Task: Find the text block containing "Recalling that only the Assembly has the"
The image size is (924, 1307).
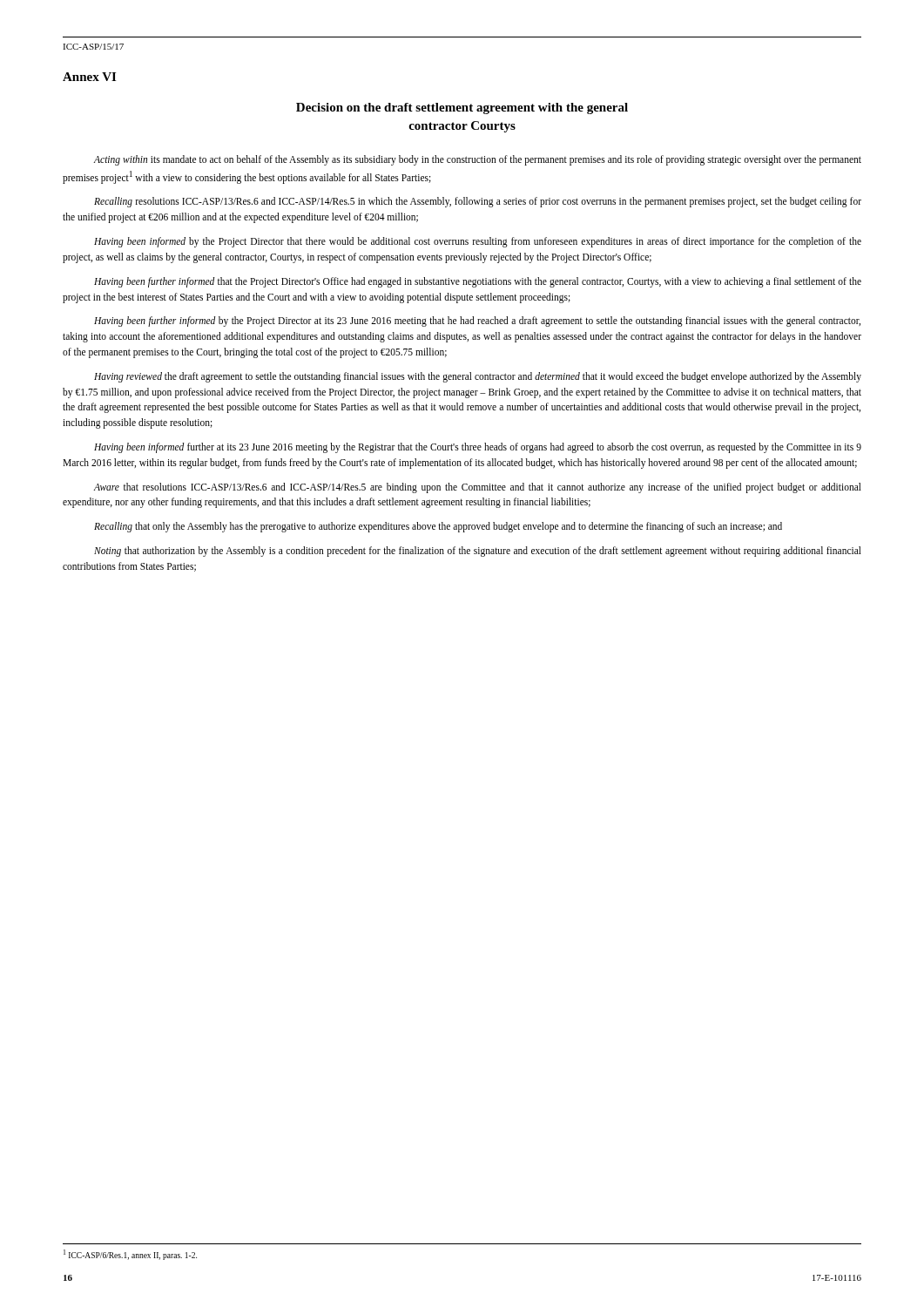Action: pyautogui.click(x=438, y=526)
